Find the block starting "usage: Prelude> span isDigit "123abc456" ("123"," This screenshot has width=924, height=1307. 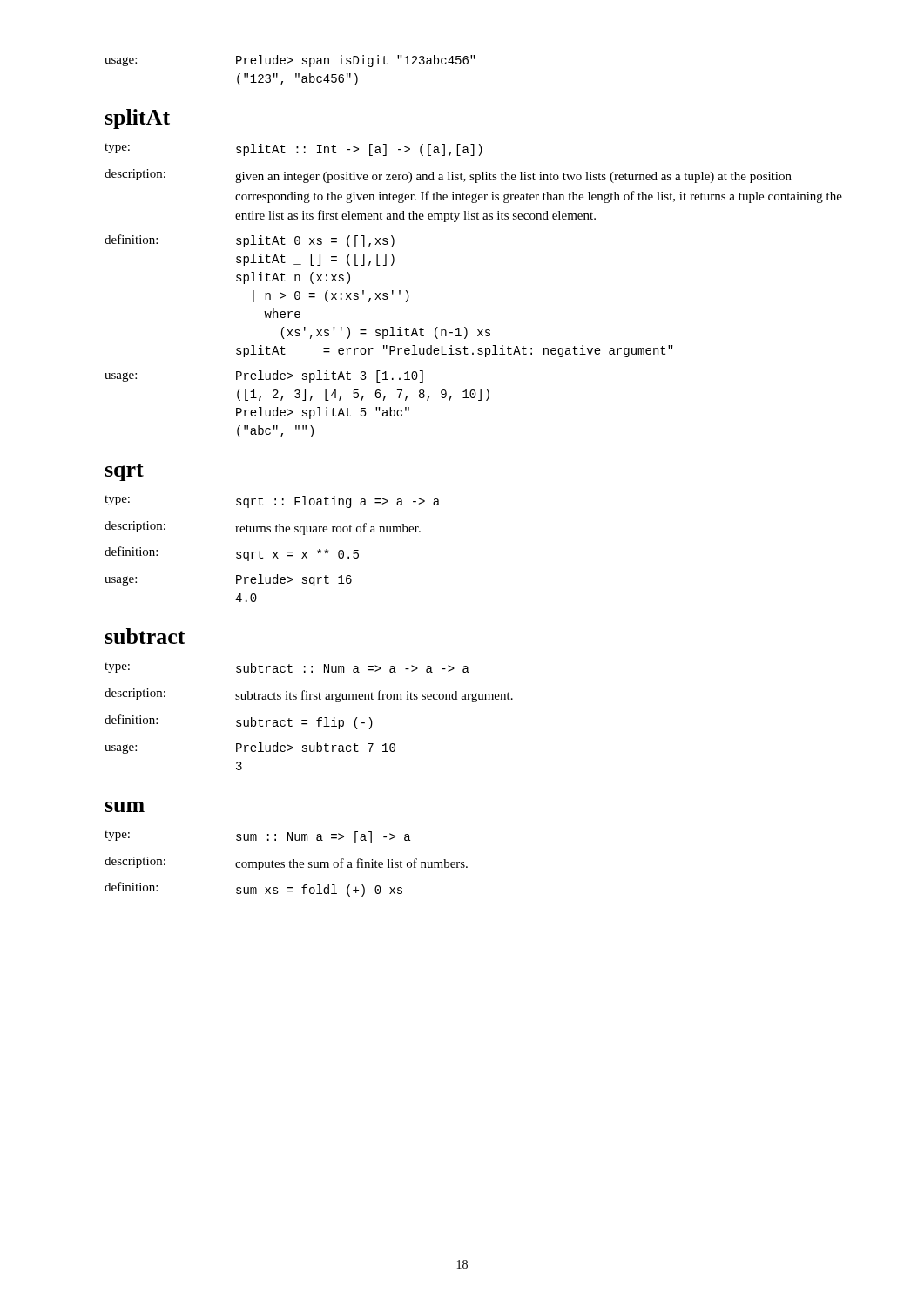(290, 61)
